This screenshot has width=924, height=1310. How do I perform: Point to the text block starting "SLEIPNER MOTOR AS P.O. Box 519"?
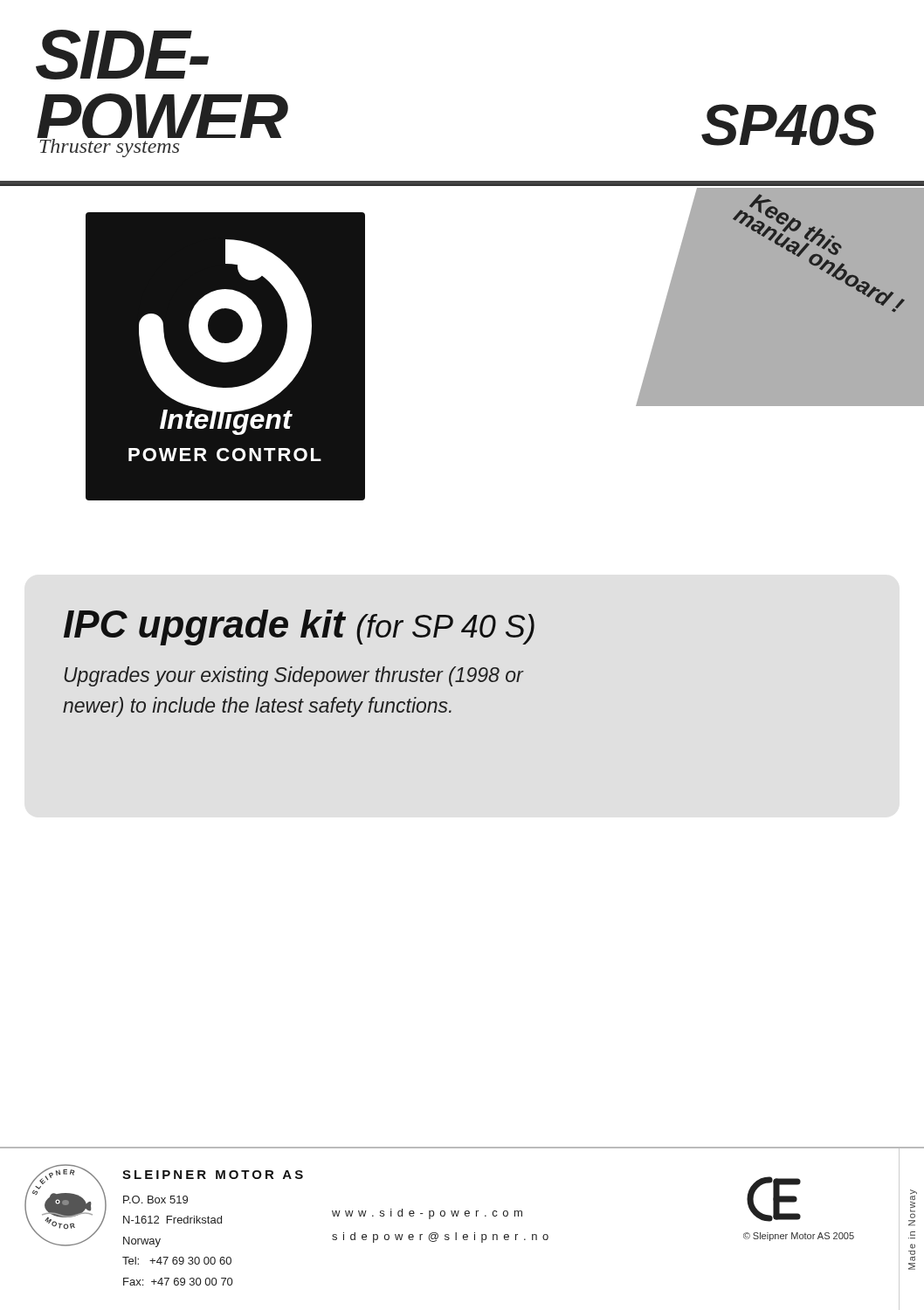coord(214,1225)
